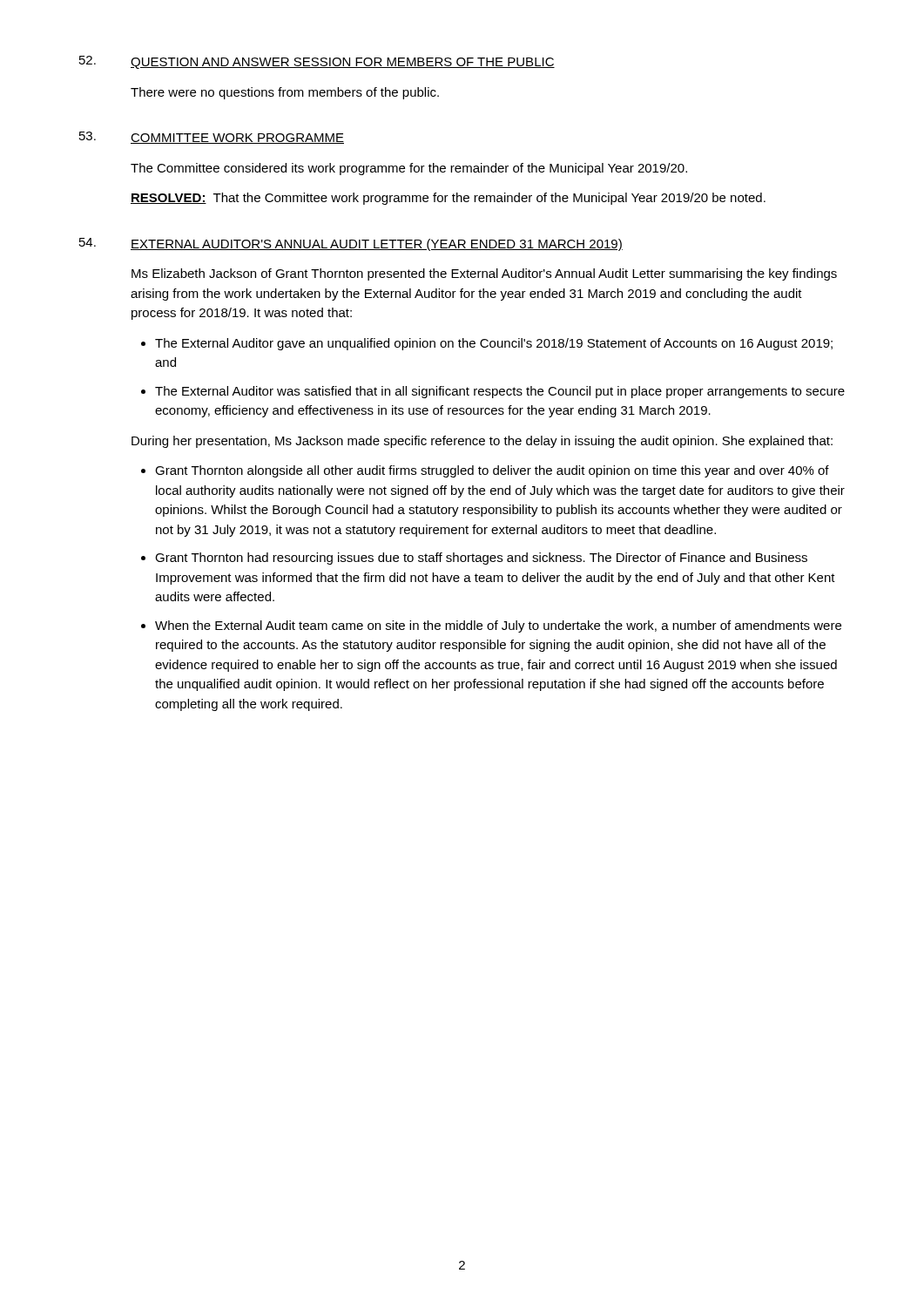The height and width of the screenshot is (1307, 924).
Task: Select the passage starting "RESOLVED: That the Committee"
Action: point(448,197)
